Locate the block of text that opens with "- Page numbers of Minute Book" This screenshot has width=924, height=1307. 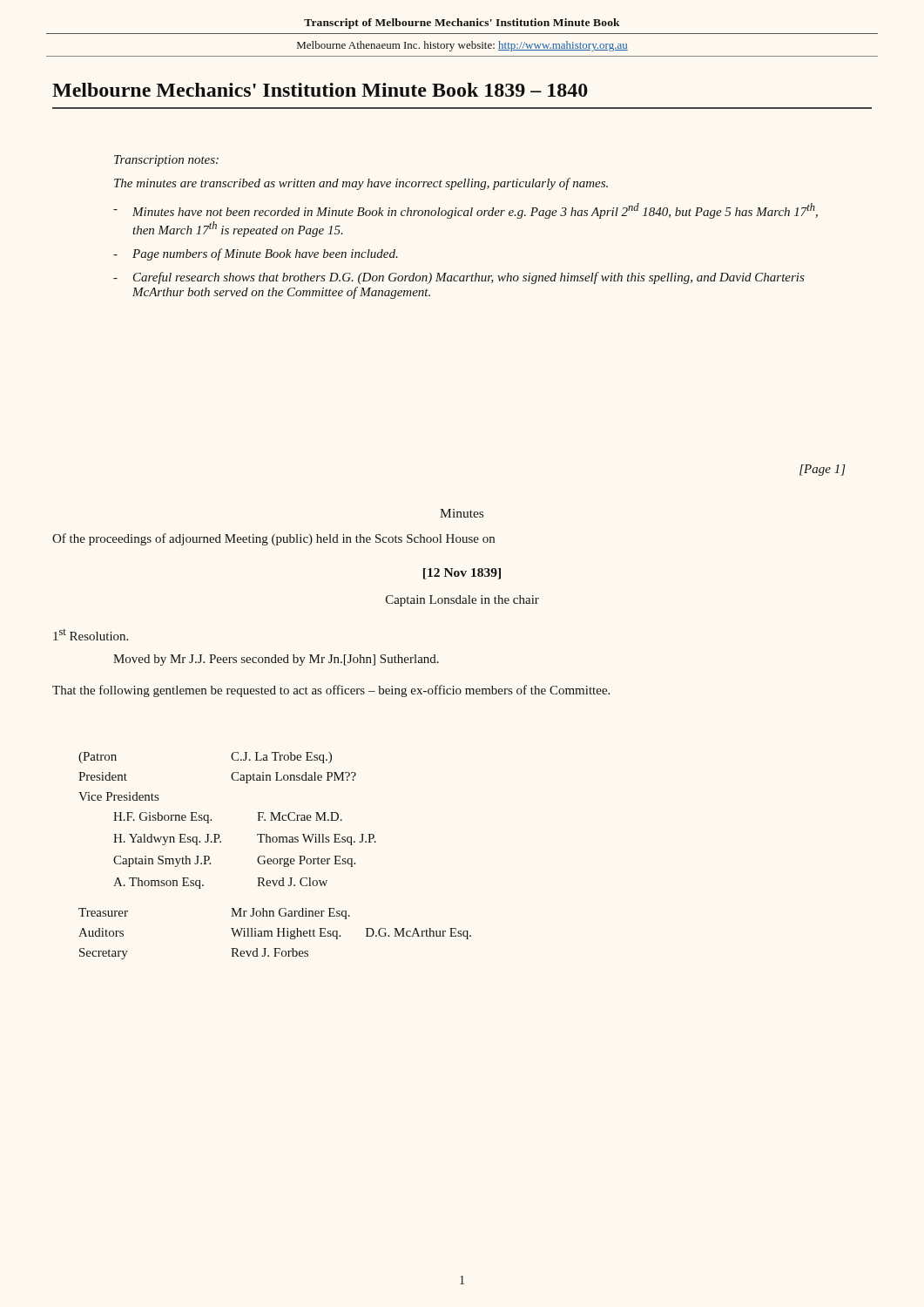click(256, 254)
